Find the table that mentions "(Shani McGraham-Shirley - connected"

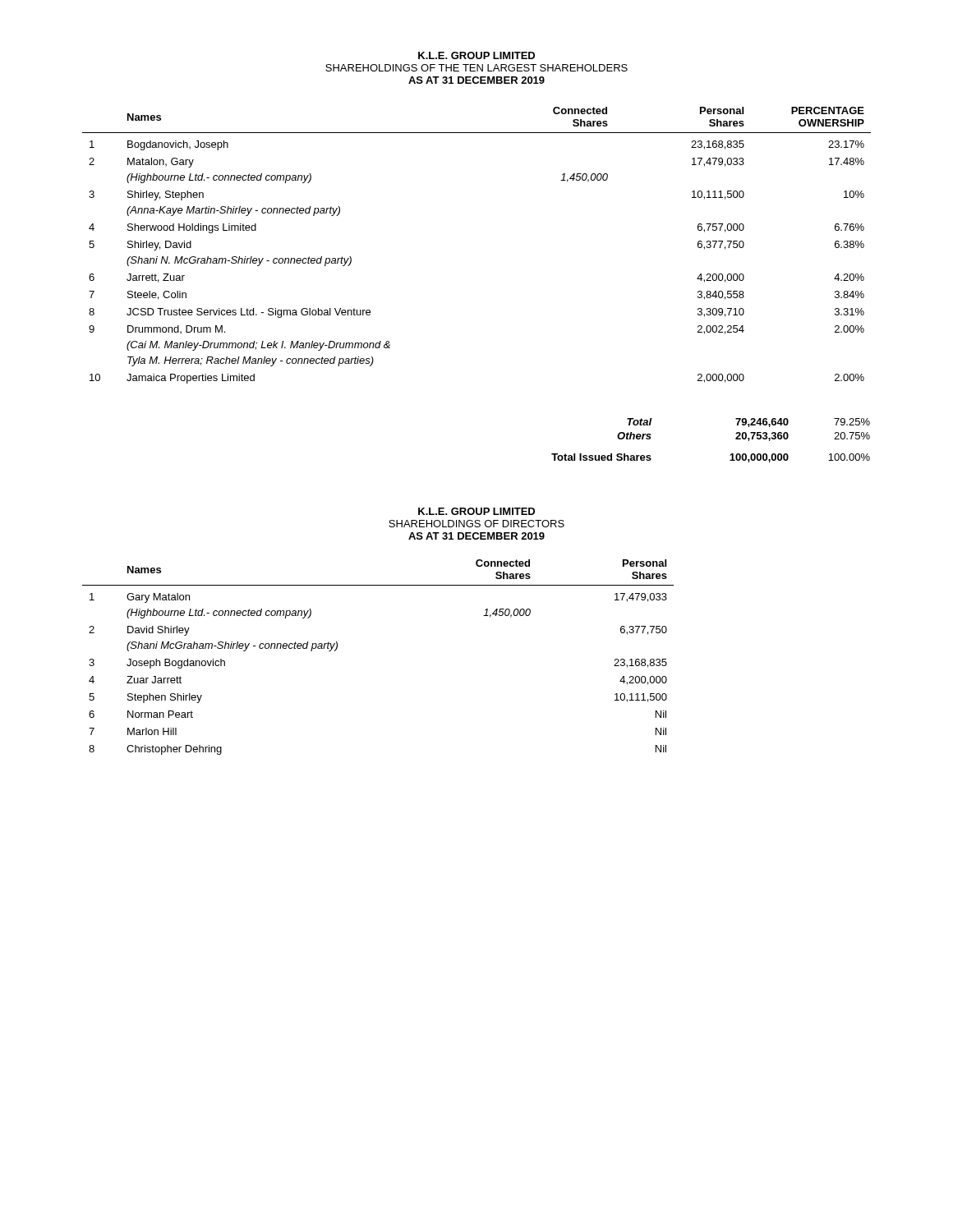point(476,655)
